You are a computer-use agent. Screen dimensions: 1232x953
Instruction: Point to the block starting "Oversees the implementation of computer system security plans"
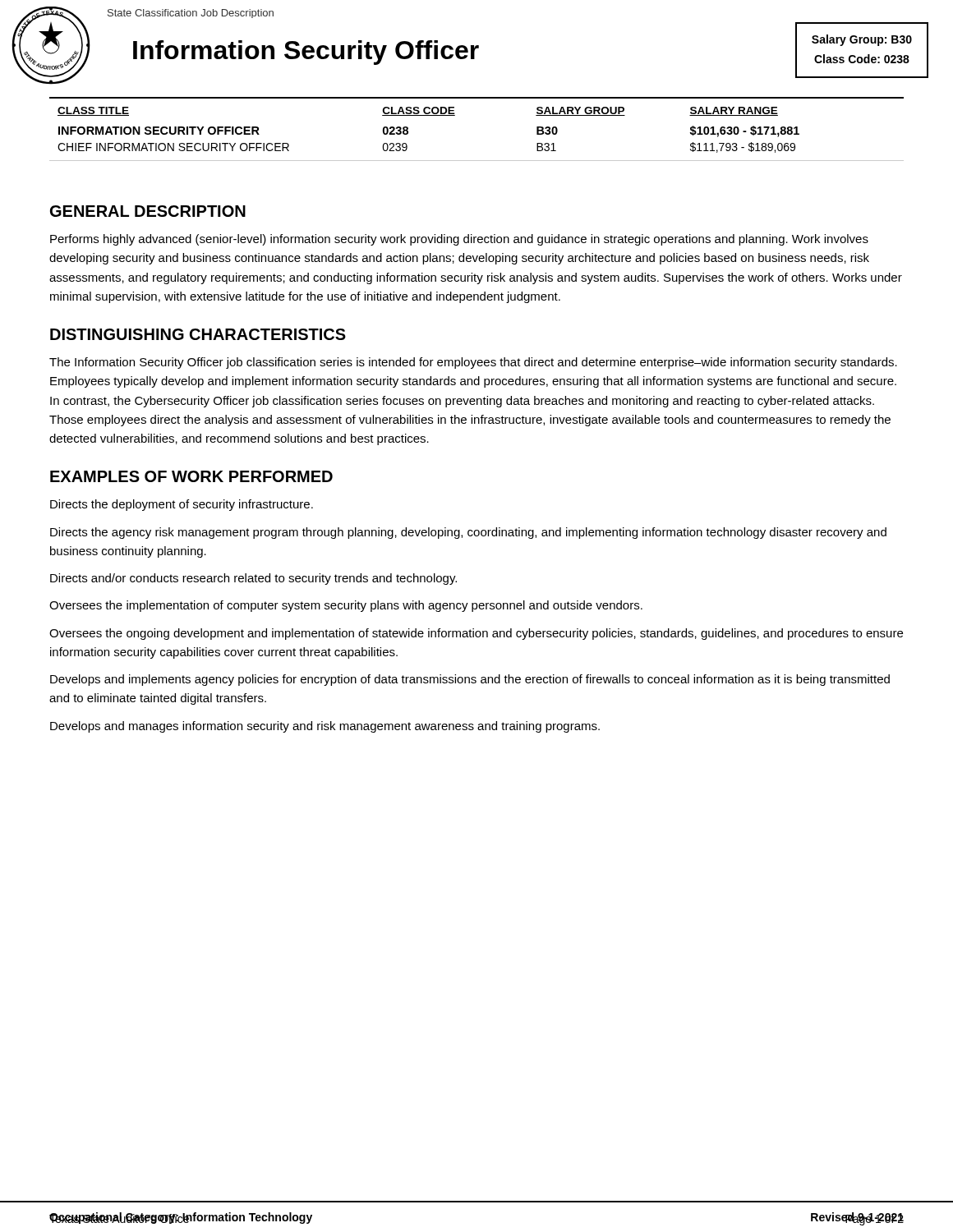346,605
